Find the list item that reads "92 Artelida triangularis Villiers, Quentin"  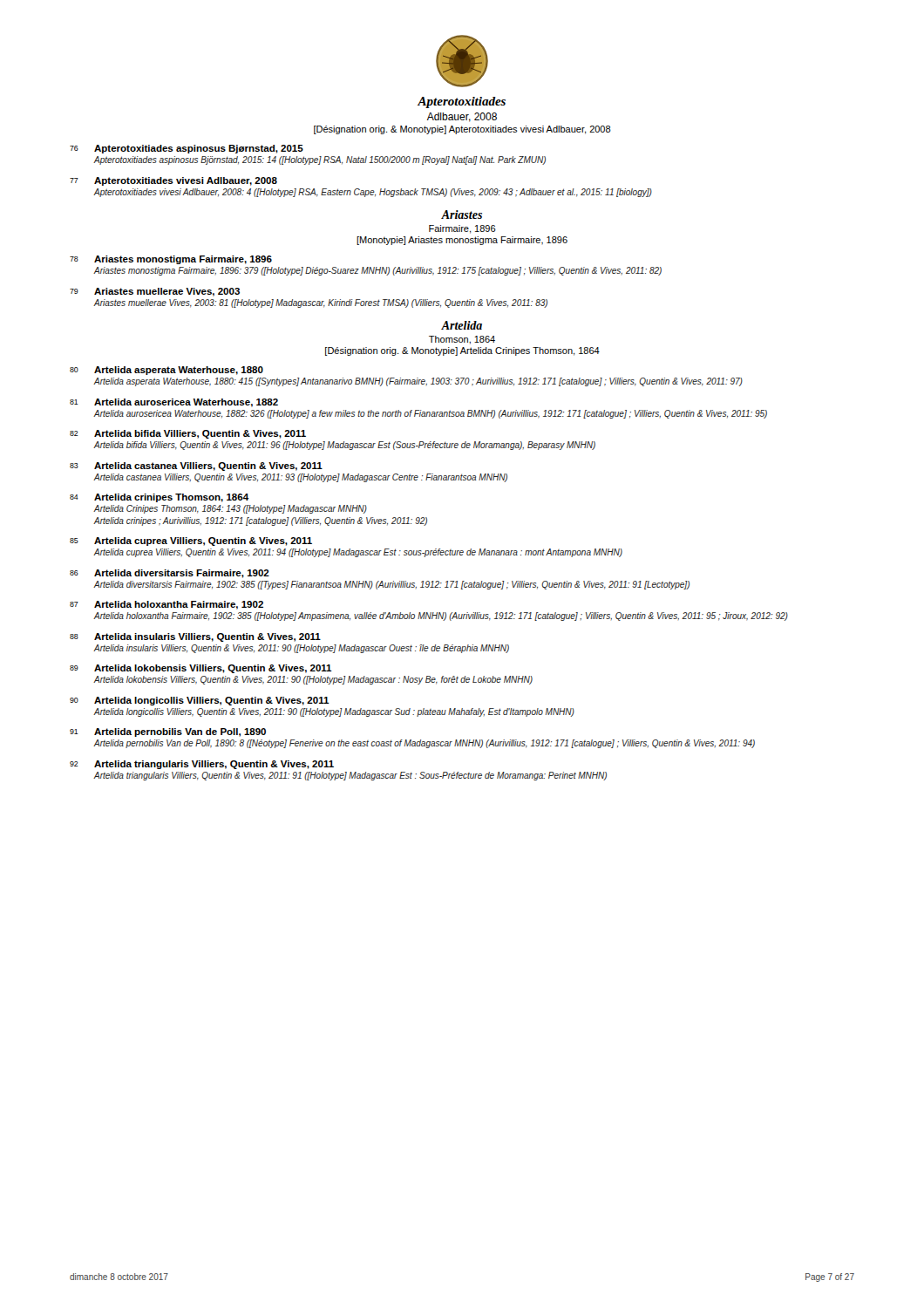pyautogui.click(x=462, y=770)
